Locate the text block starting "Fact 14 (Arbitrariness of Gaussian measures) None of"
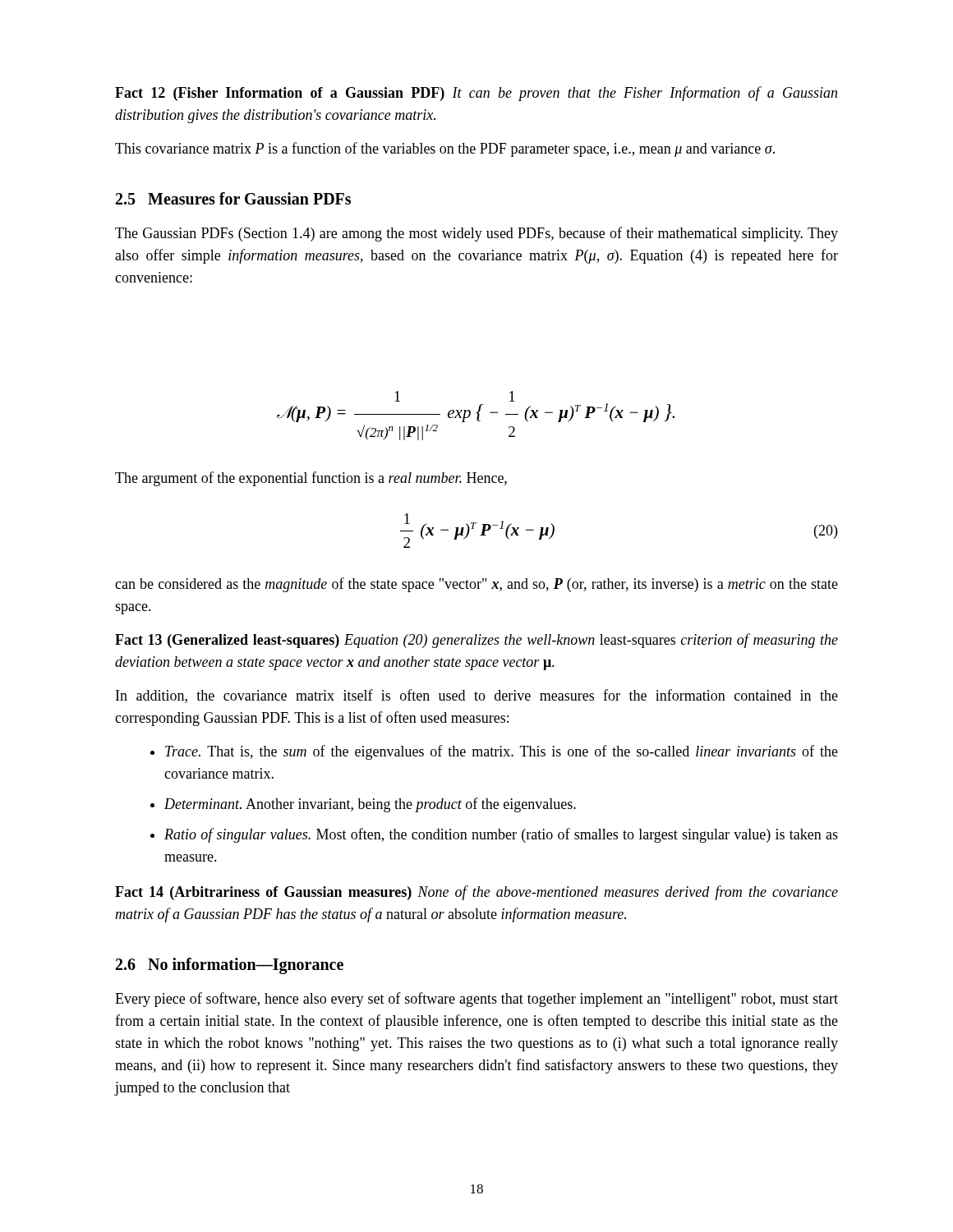Viewport: 953px width, 1232px height. 476,903
